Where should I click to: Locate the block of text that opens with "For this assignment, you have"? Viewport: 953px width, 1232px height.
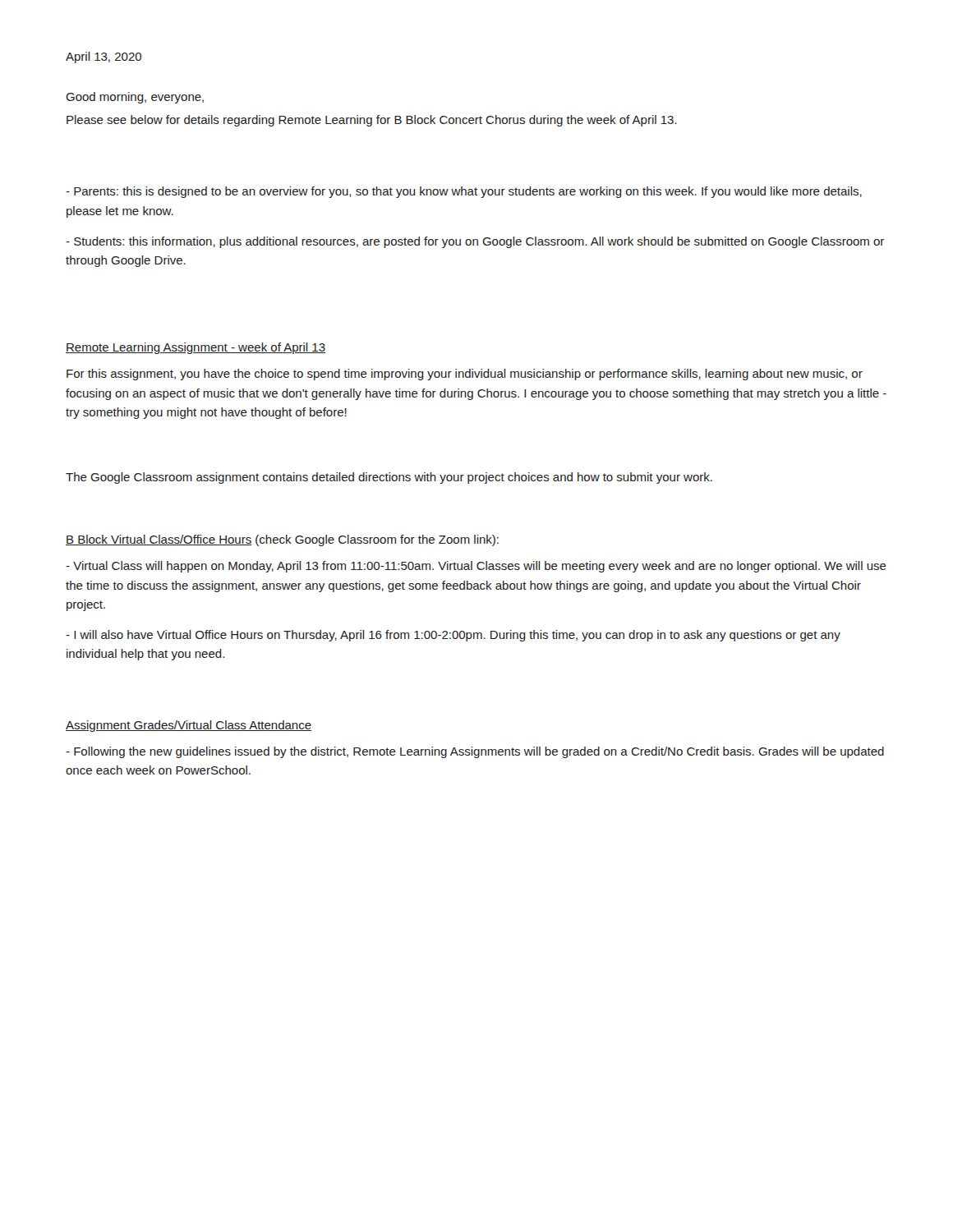(476, 393)
